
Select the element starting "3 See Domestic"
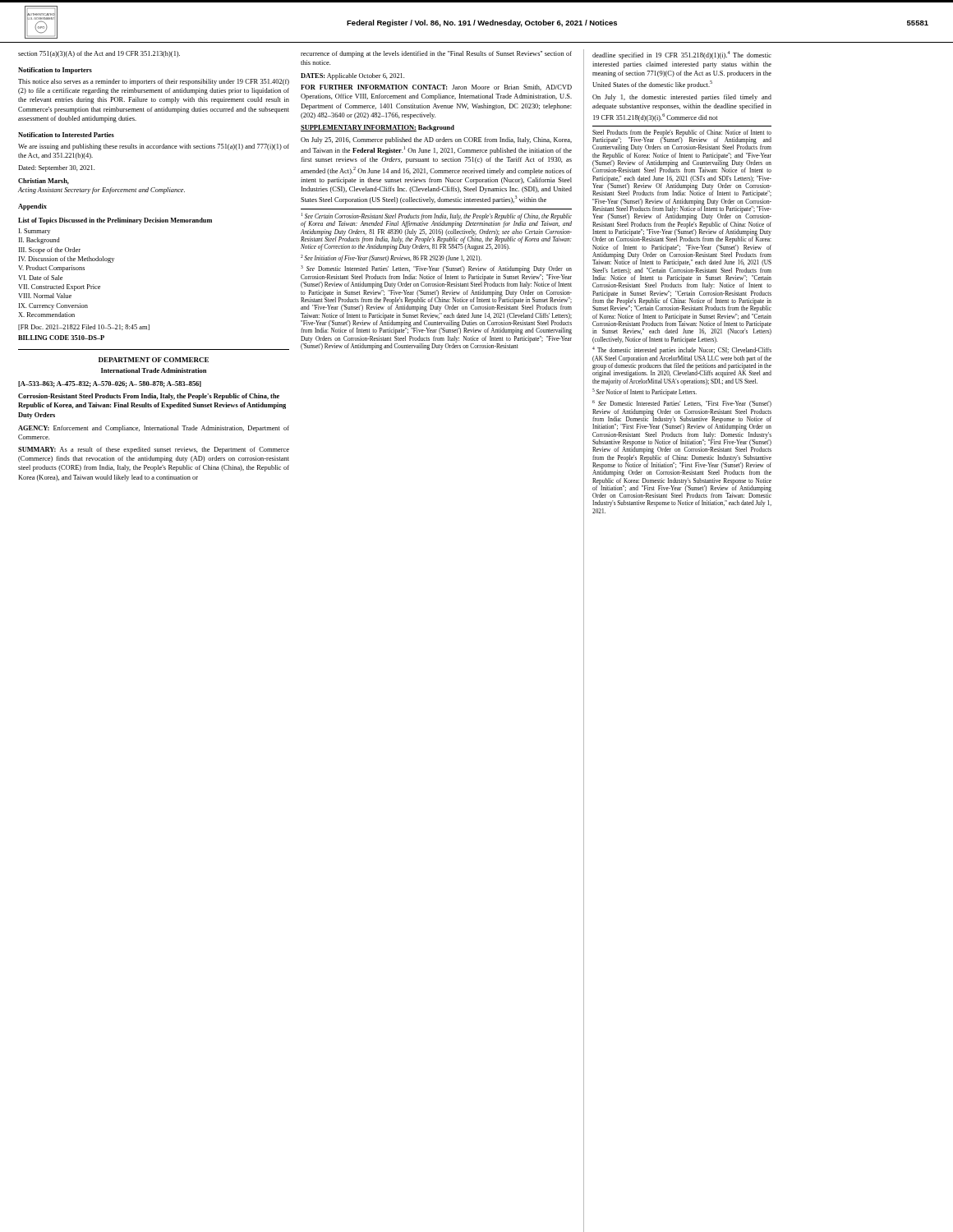436,307
